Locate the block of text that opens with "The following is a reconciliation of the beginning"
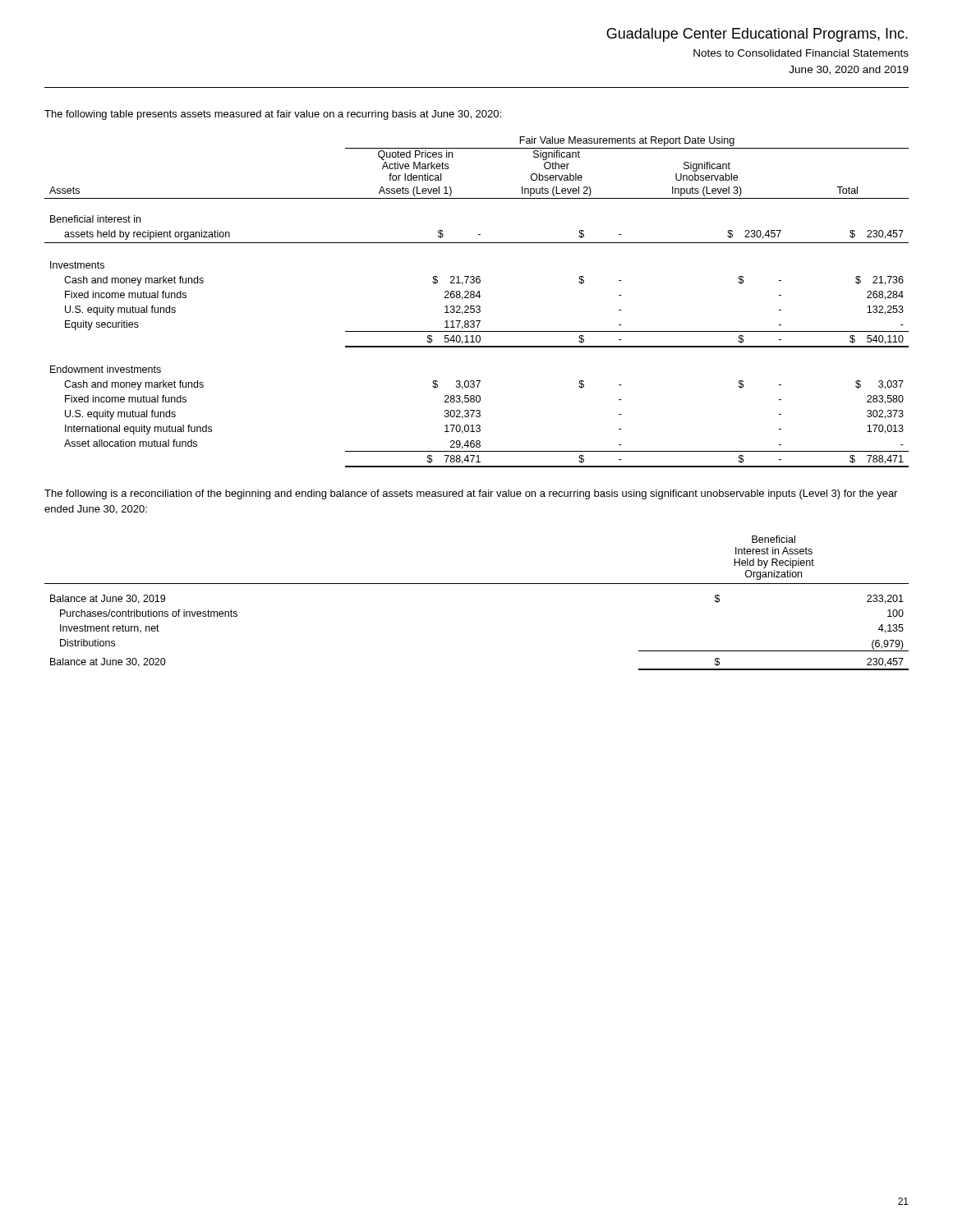 (471, 501)
